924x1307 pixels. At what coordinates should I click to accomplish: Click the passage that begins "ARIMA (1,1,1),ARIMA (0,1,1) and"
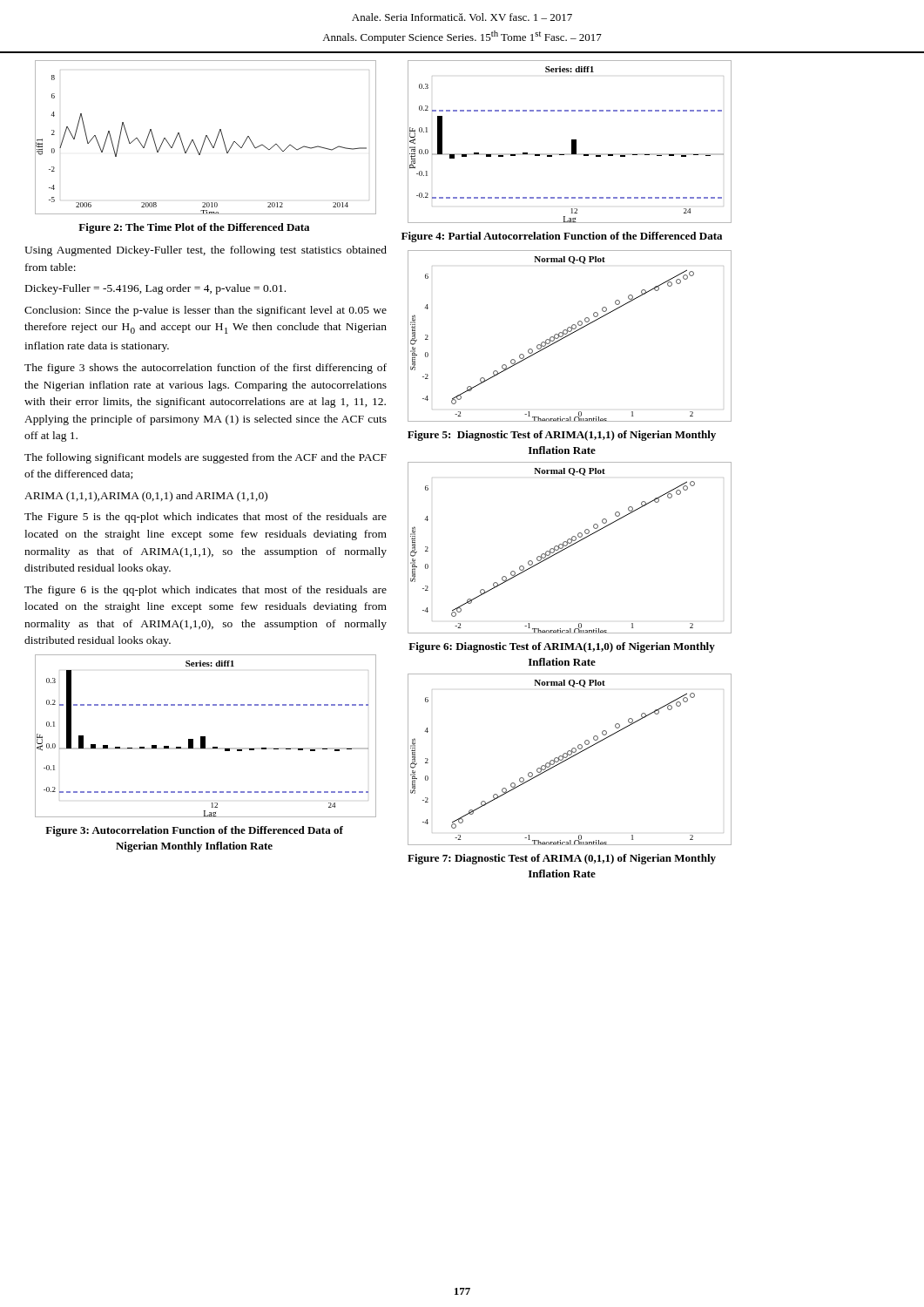pos(146,495)
